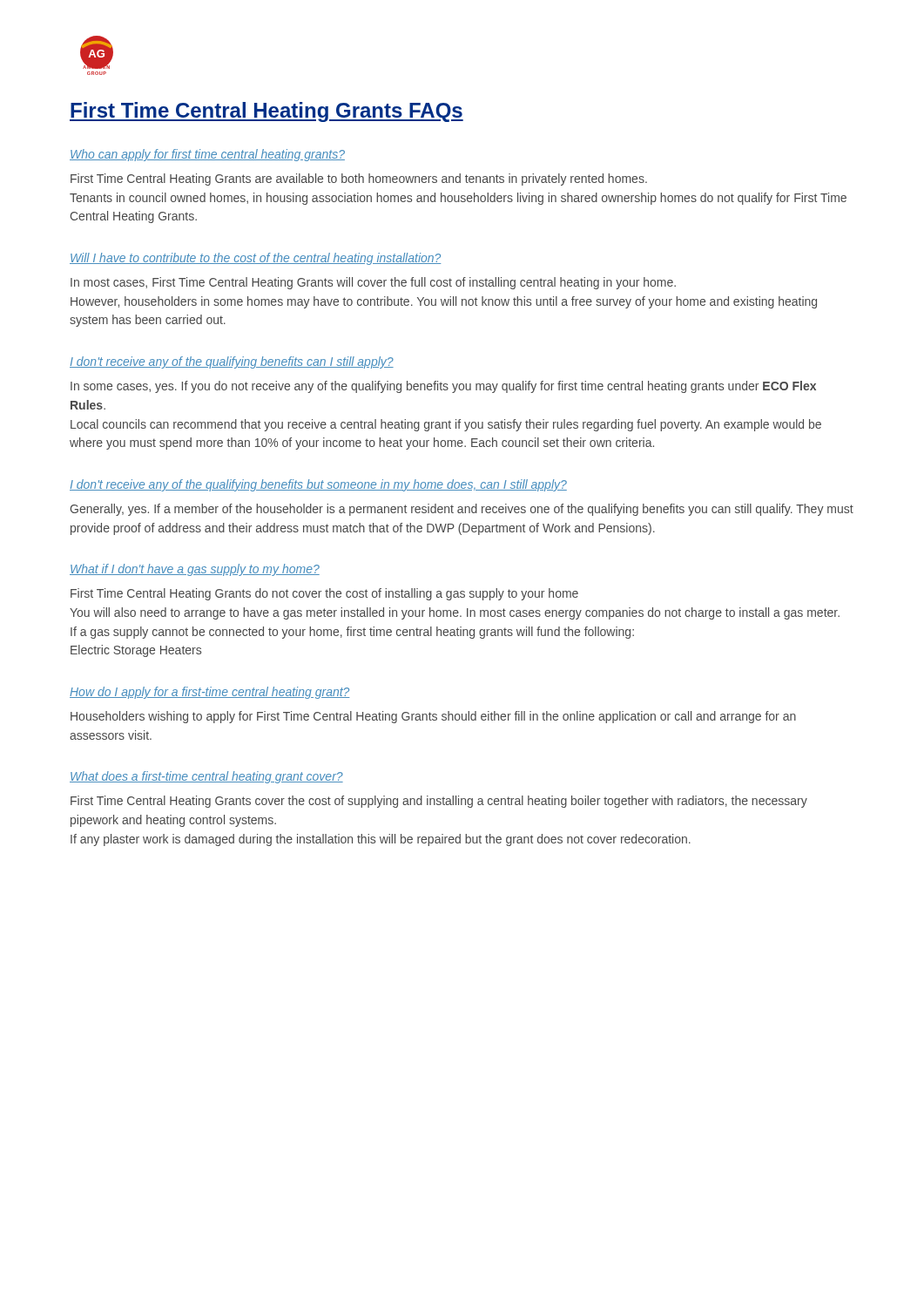Select the title containing "First Time Central"
The height and width of the screenshot is (1307, 924).
[x=462, y=111]
